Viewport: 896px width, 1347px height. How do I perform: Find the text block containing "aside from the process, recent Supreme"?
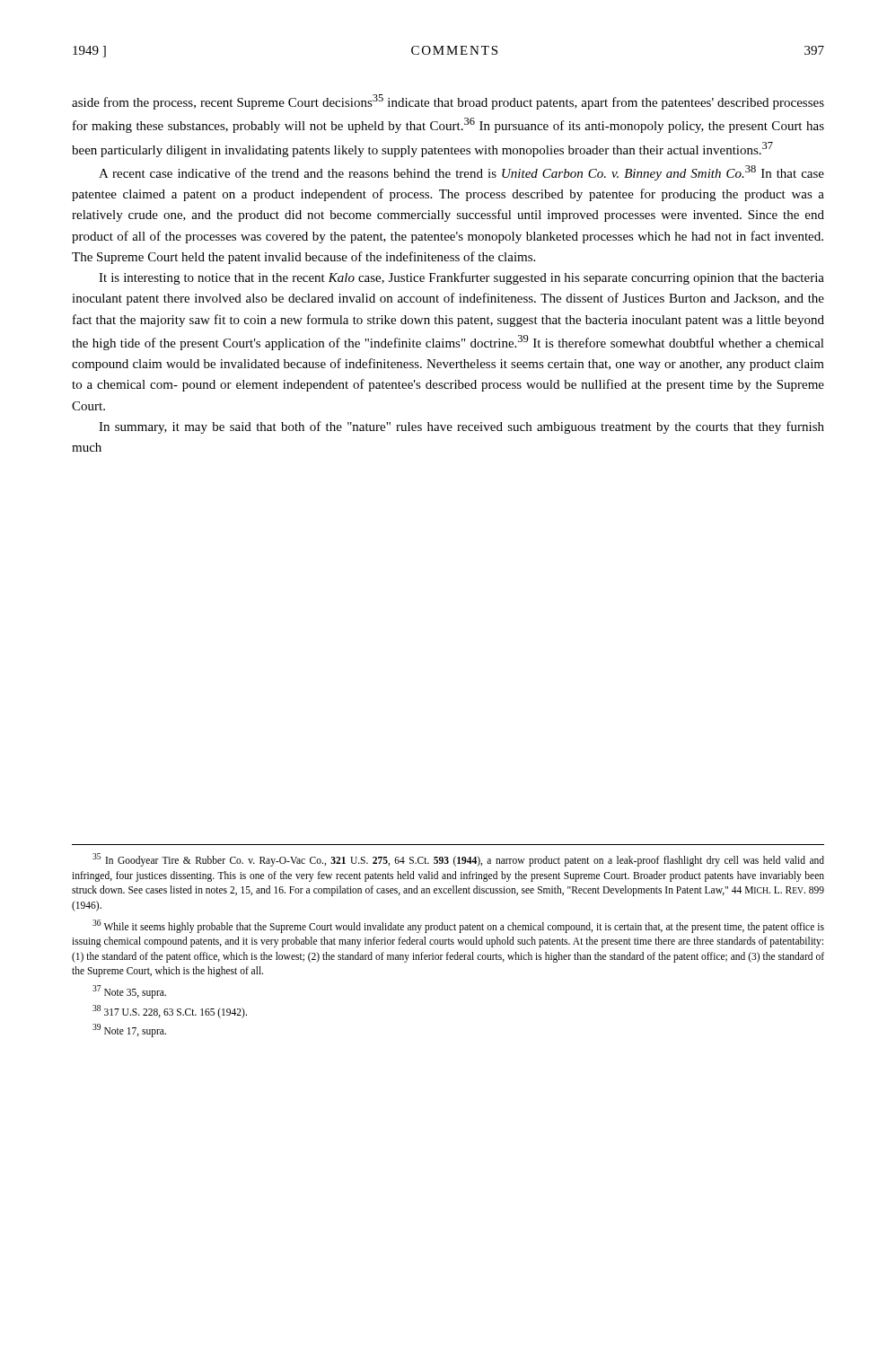(x=448, y=125)
